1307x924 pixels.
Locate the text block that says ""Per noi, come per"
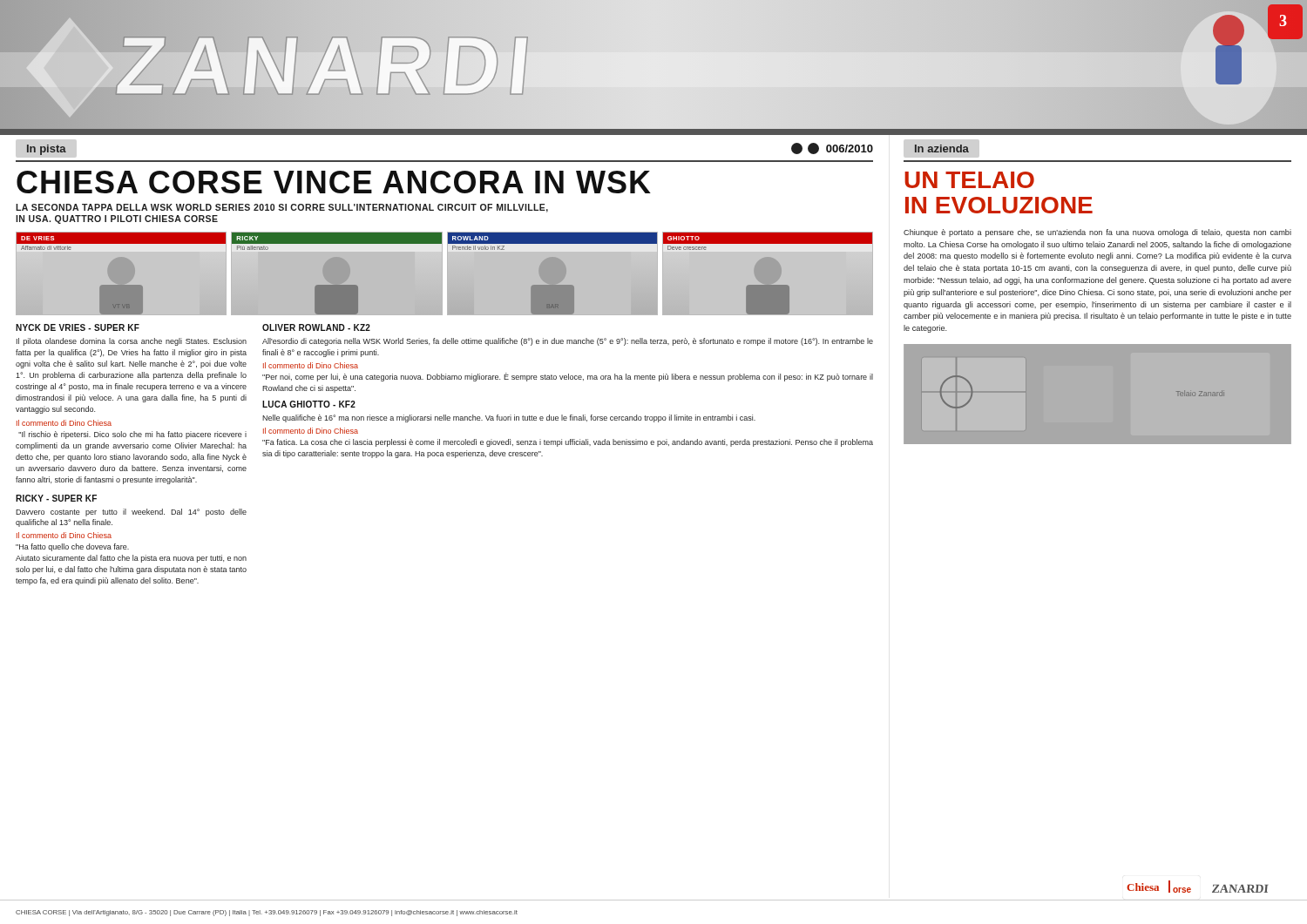point(568,383)
